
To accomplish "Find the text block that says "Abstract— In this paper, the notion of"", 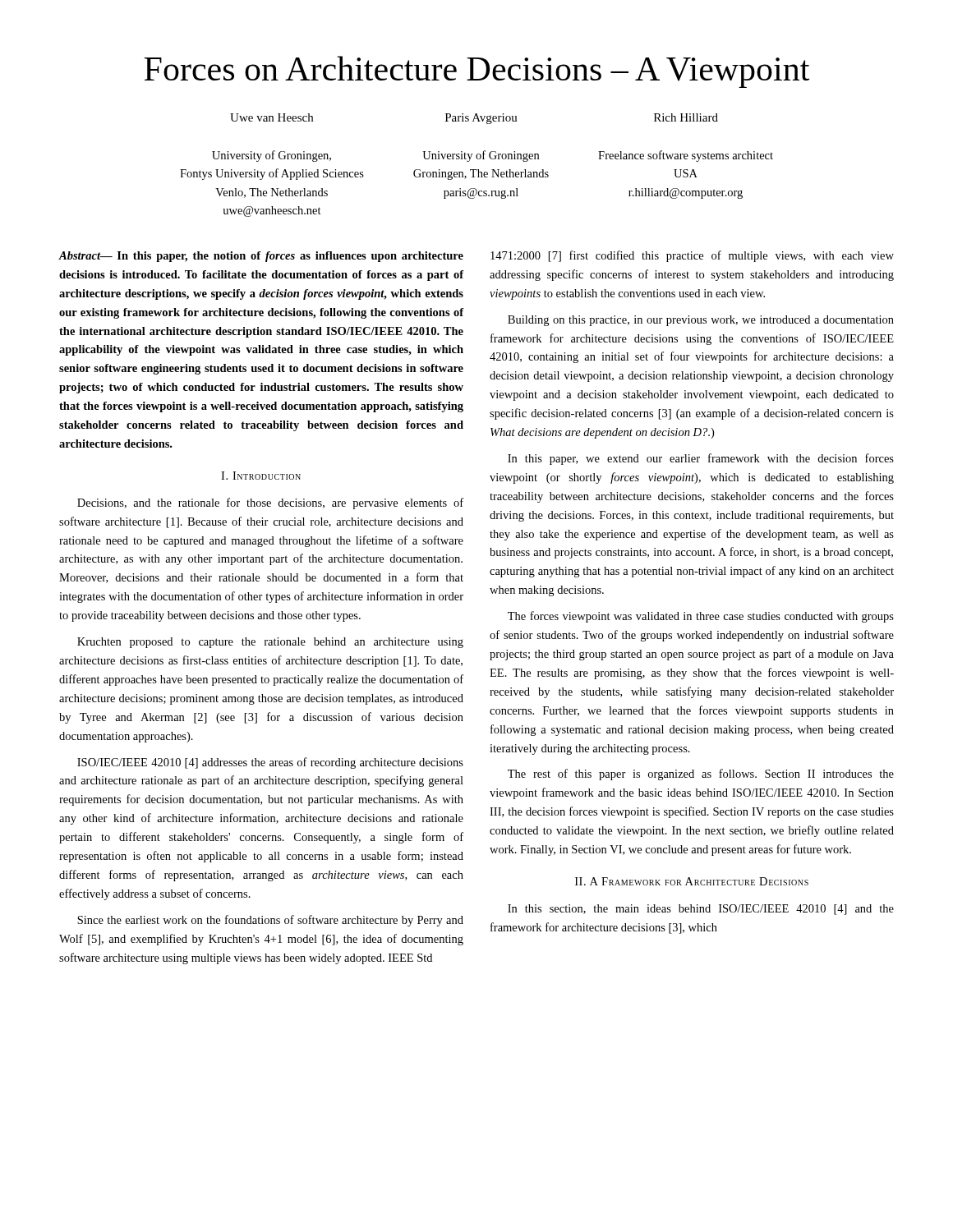I will 261,350.
